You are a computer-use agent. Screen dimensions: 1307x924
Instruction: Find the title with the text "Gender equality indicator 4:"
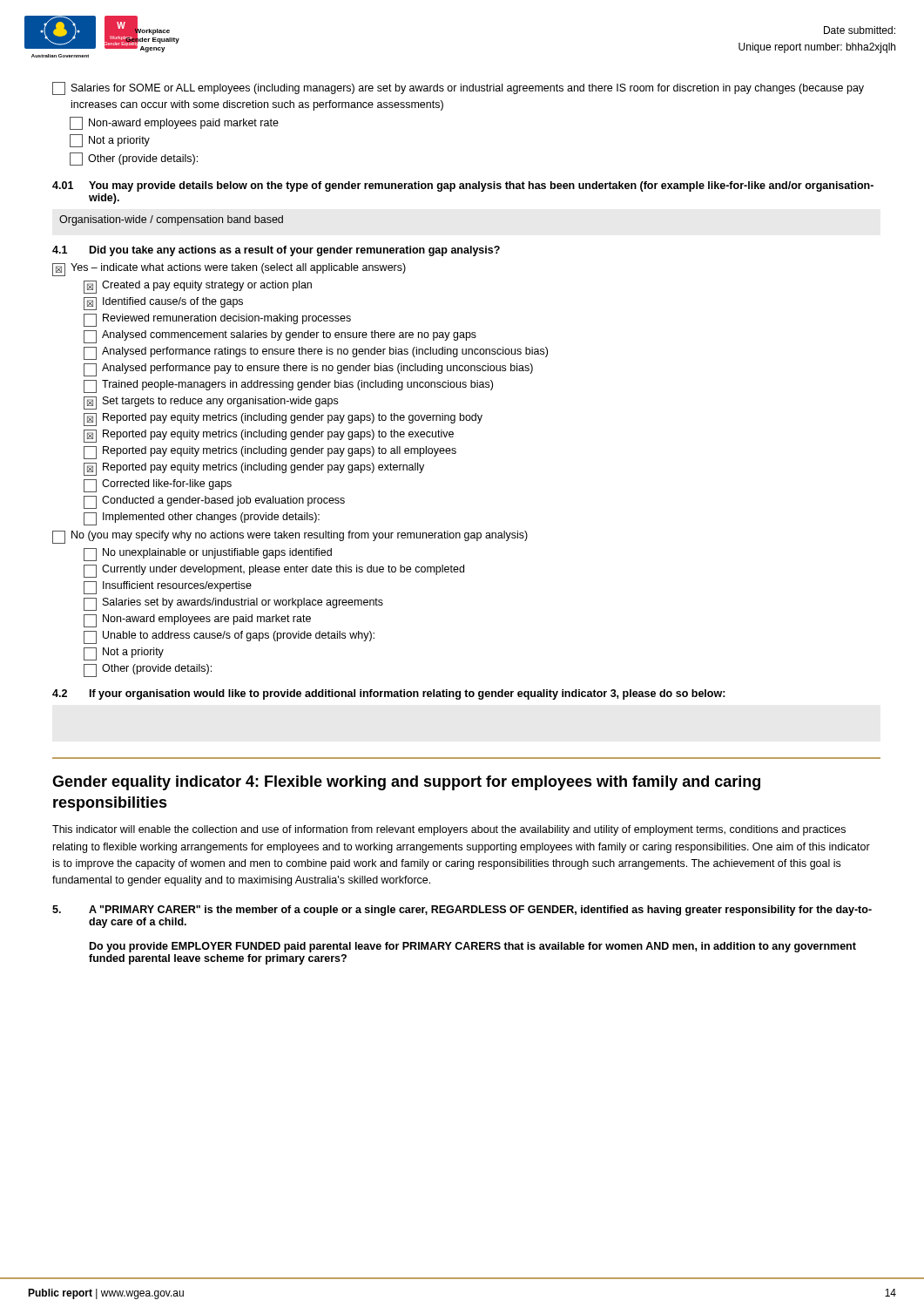coord(466,792)
